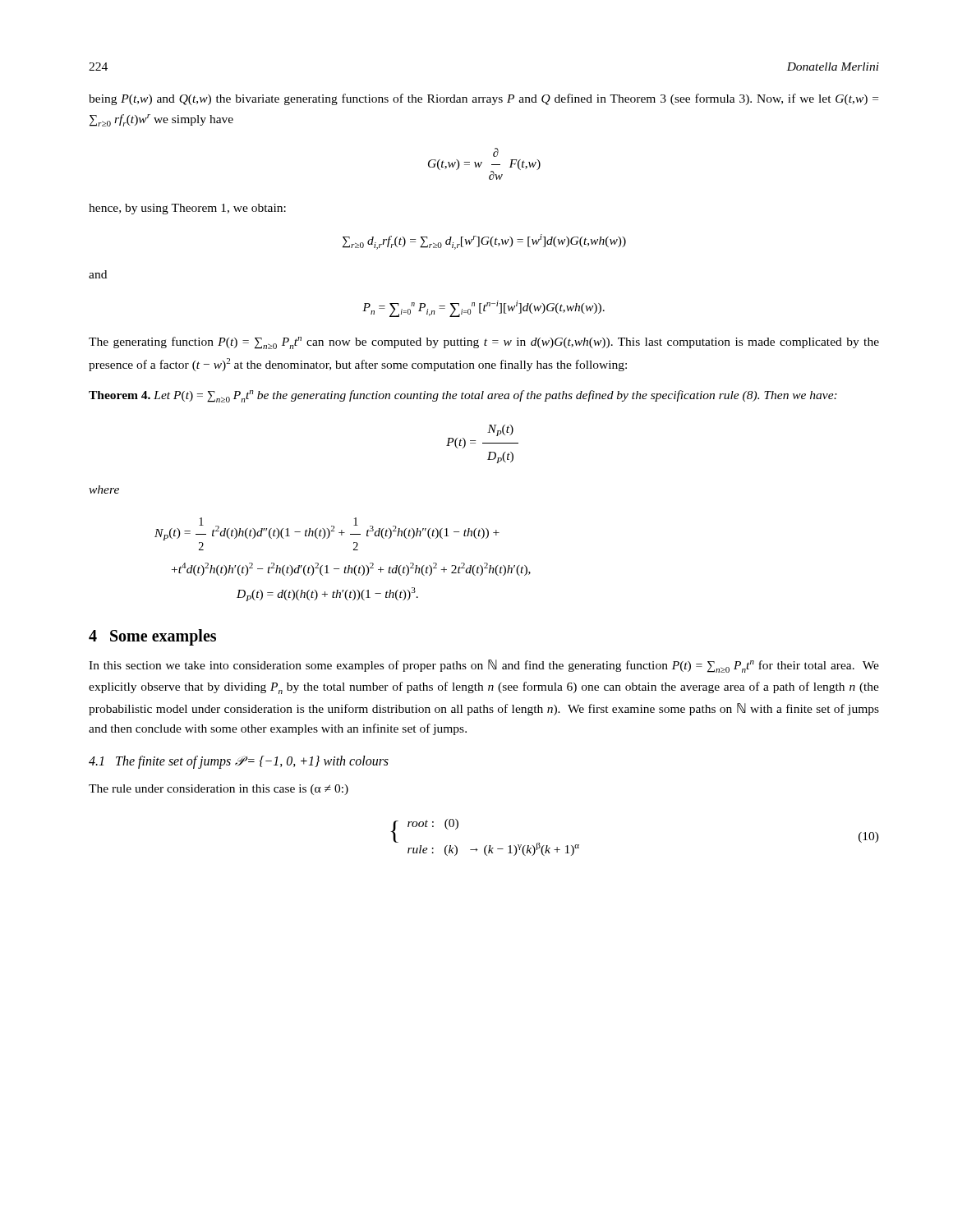Find the passage starting "P(t) = NP(t) DP(t)"
The height and width of the screenshot is (1232, 953).
click(483, 443)
